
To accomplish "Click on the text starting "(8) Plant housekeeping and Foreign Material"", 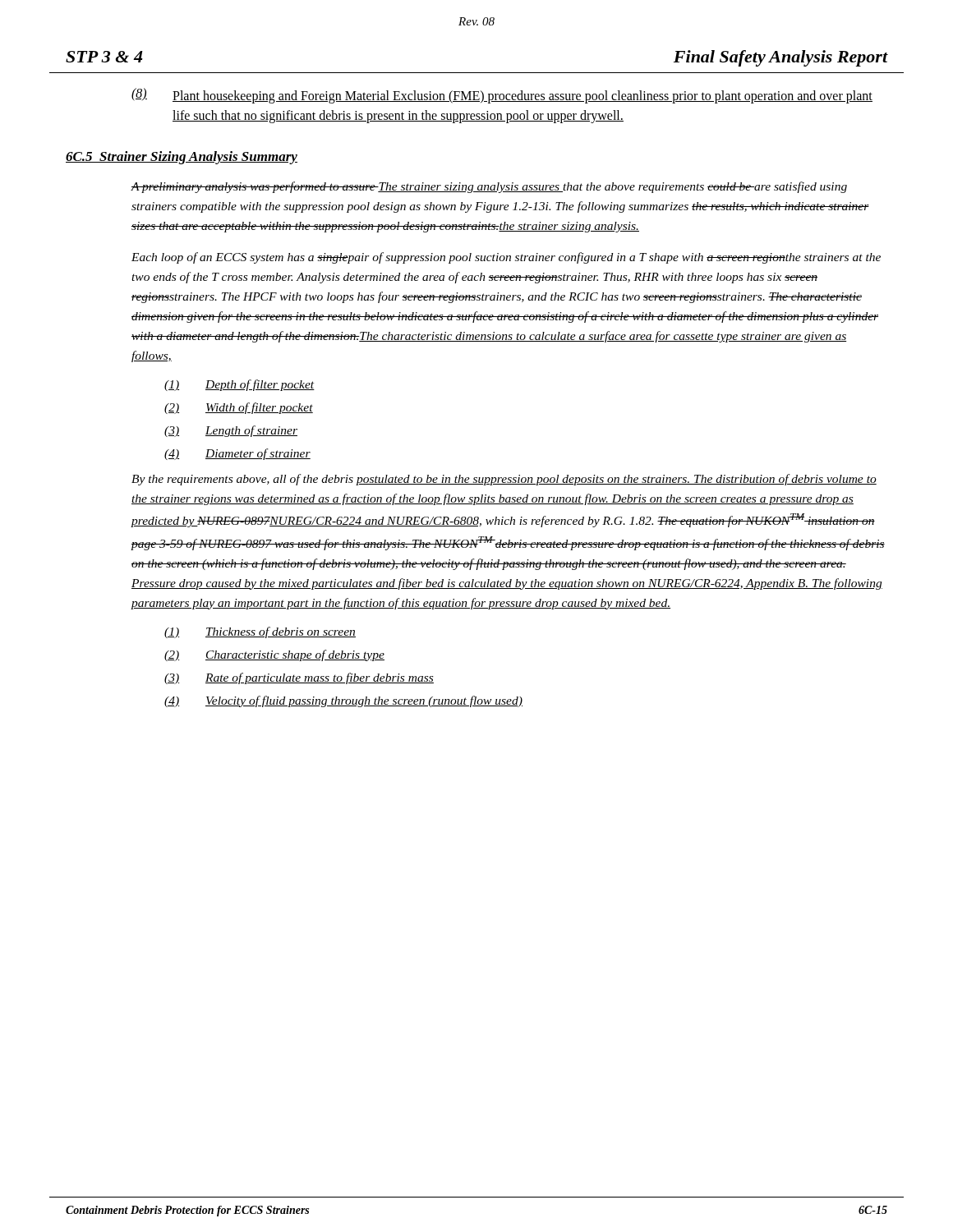I will [x=509, y=106].
